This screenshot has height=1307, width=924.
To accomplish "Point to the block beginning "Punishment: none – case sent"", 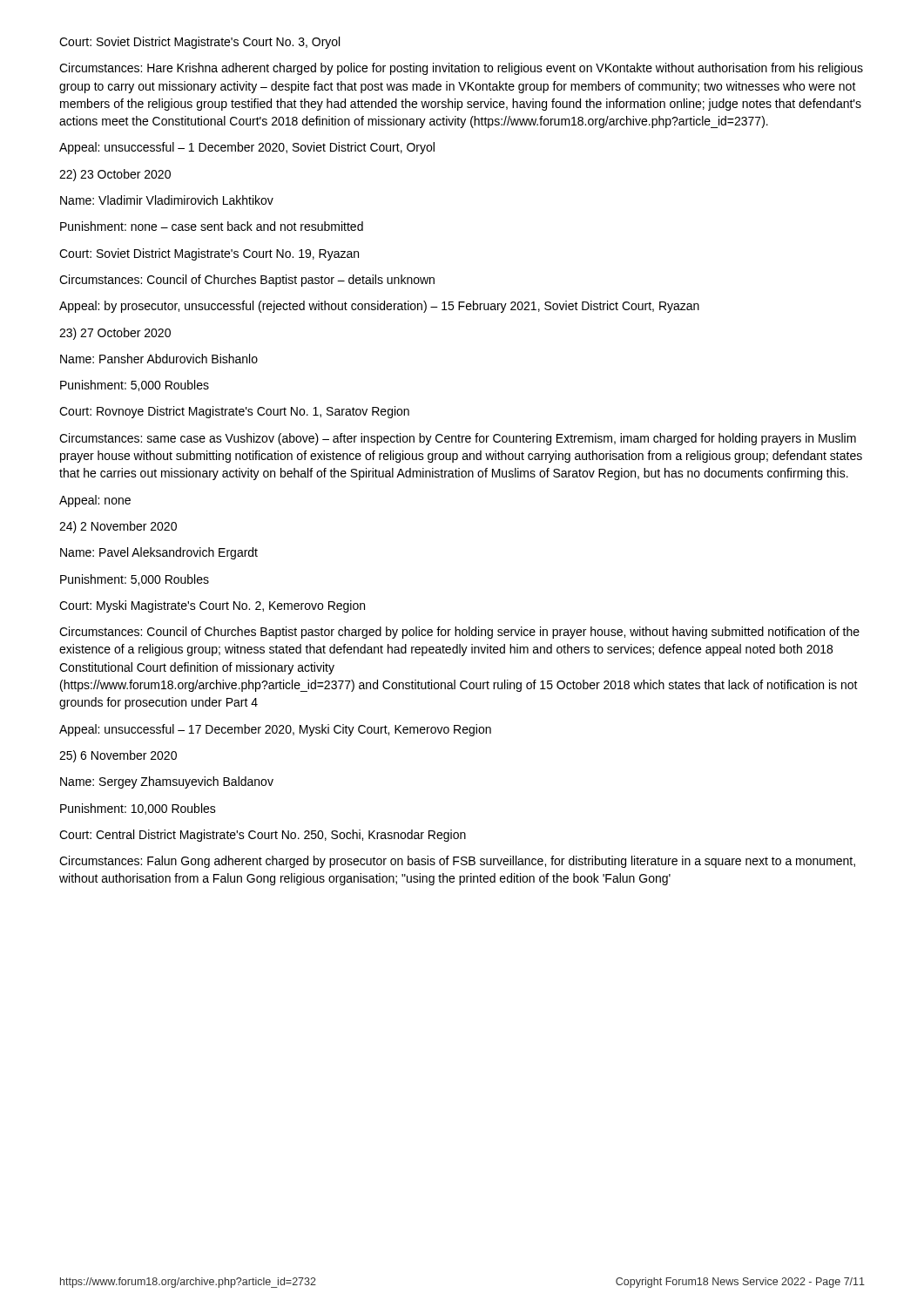I will [211, 227].
